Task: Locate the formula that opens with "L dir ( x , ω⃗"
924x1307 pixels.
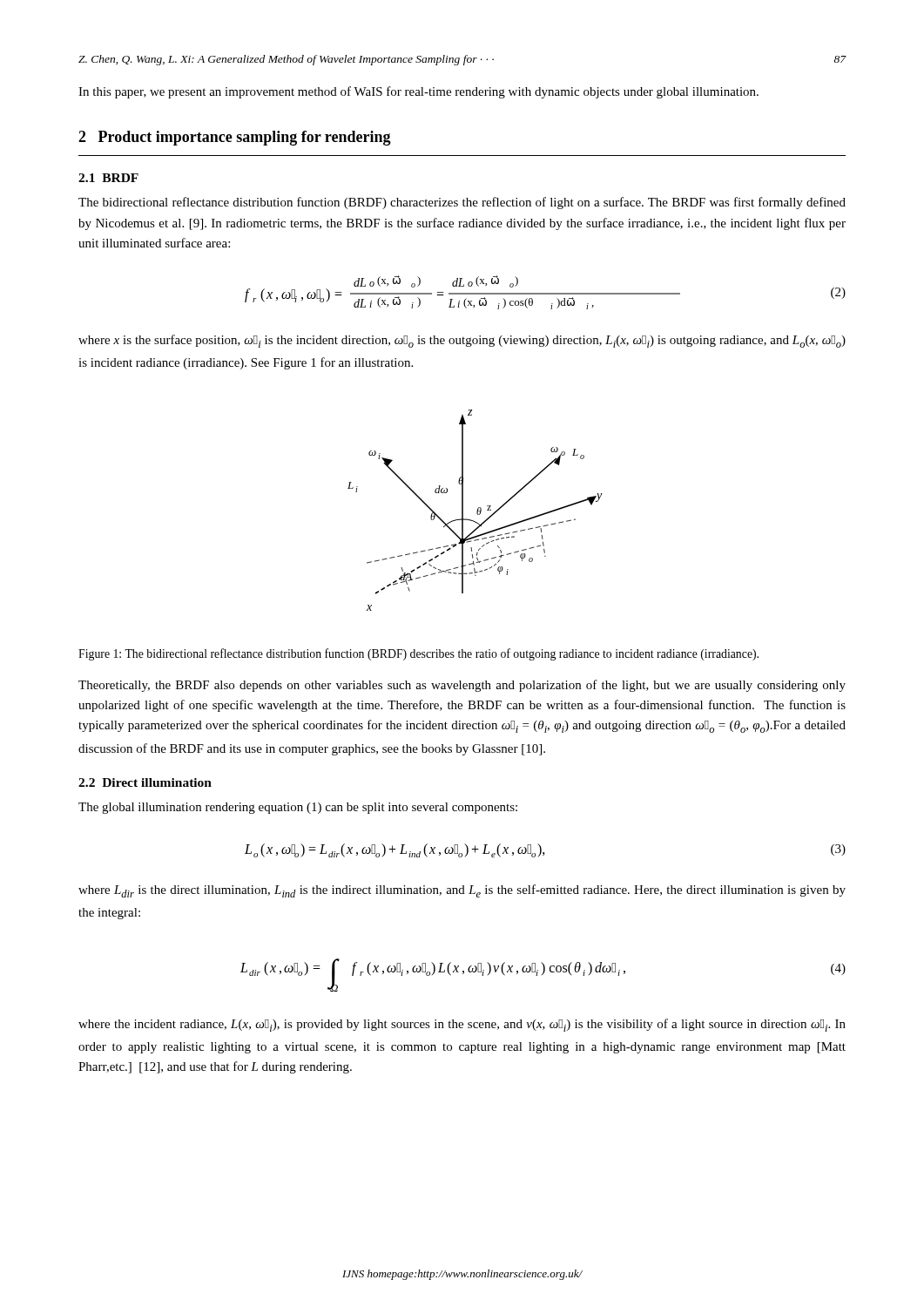Action: [538, 969]
